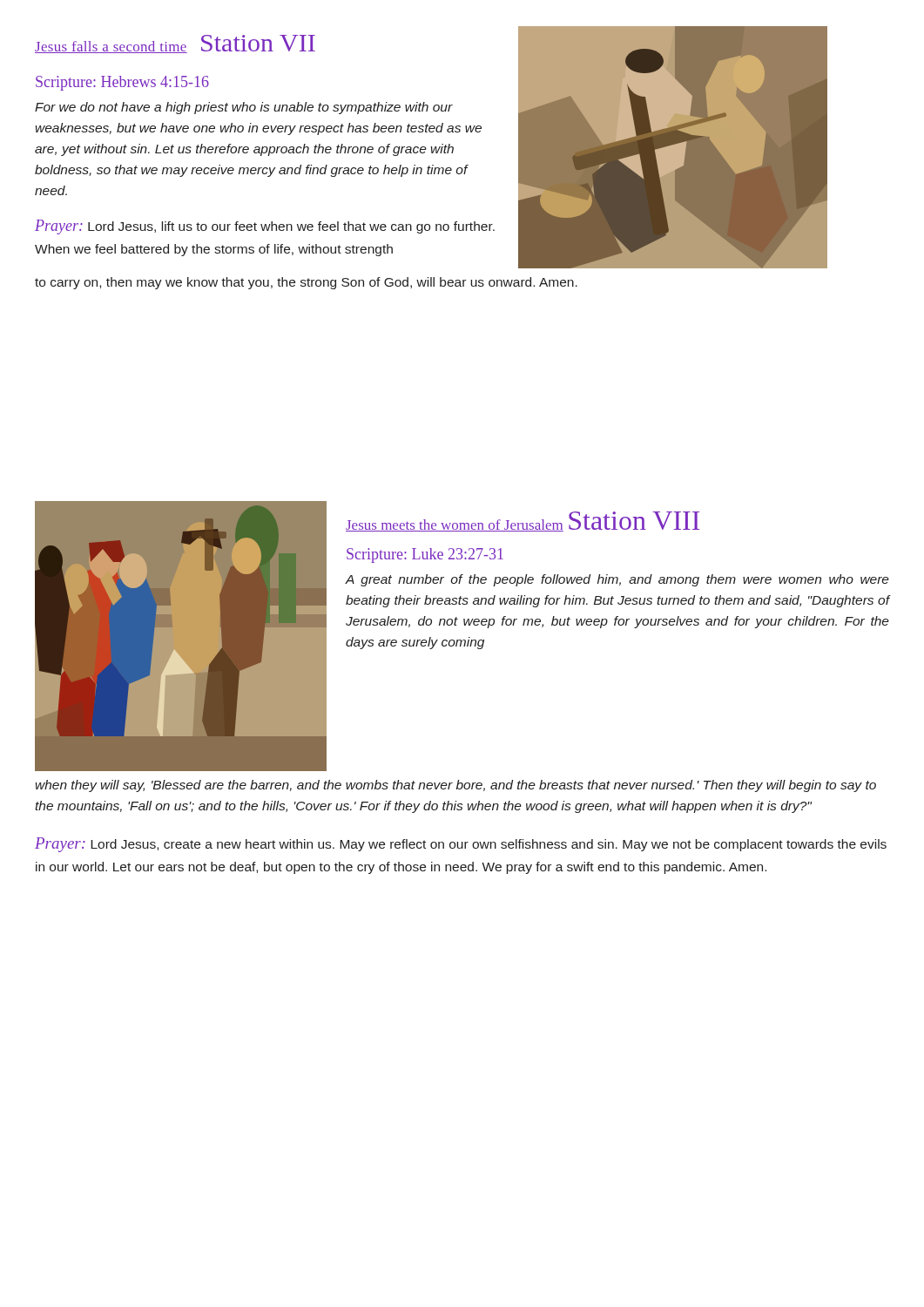Find the text block that reads "Prayer: Lord Jesus, create a"

tap(462, 854)
